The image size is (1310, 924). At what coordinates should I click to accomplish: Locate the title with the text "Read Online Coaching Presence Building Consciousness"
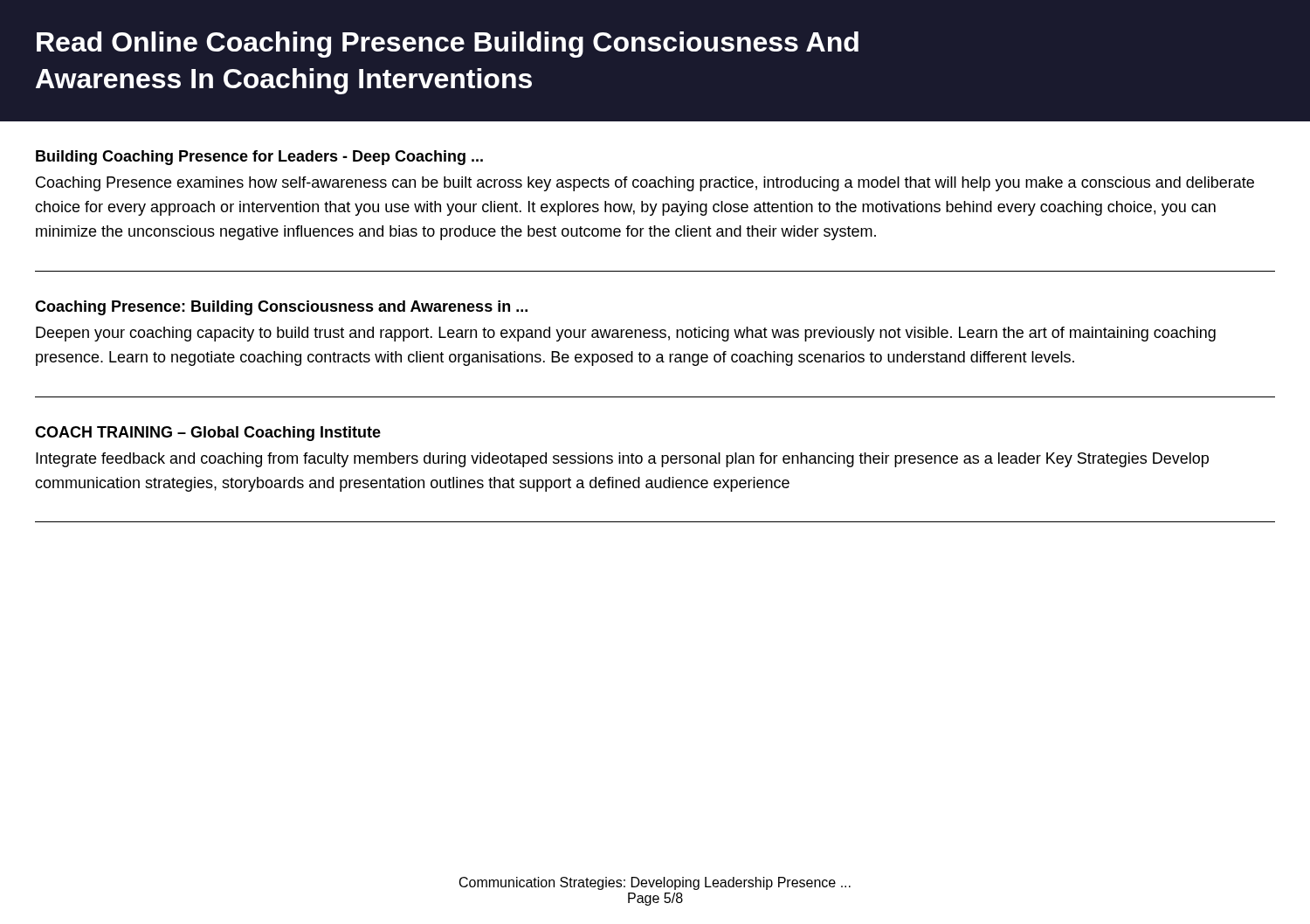(655, 61)
